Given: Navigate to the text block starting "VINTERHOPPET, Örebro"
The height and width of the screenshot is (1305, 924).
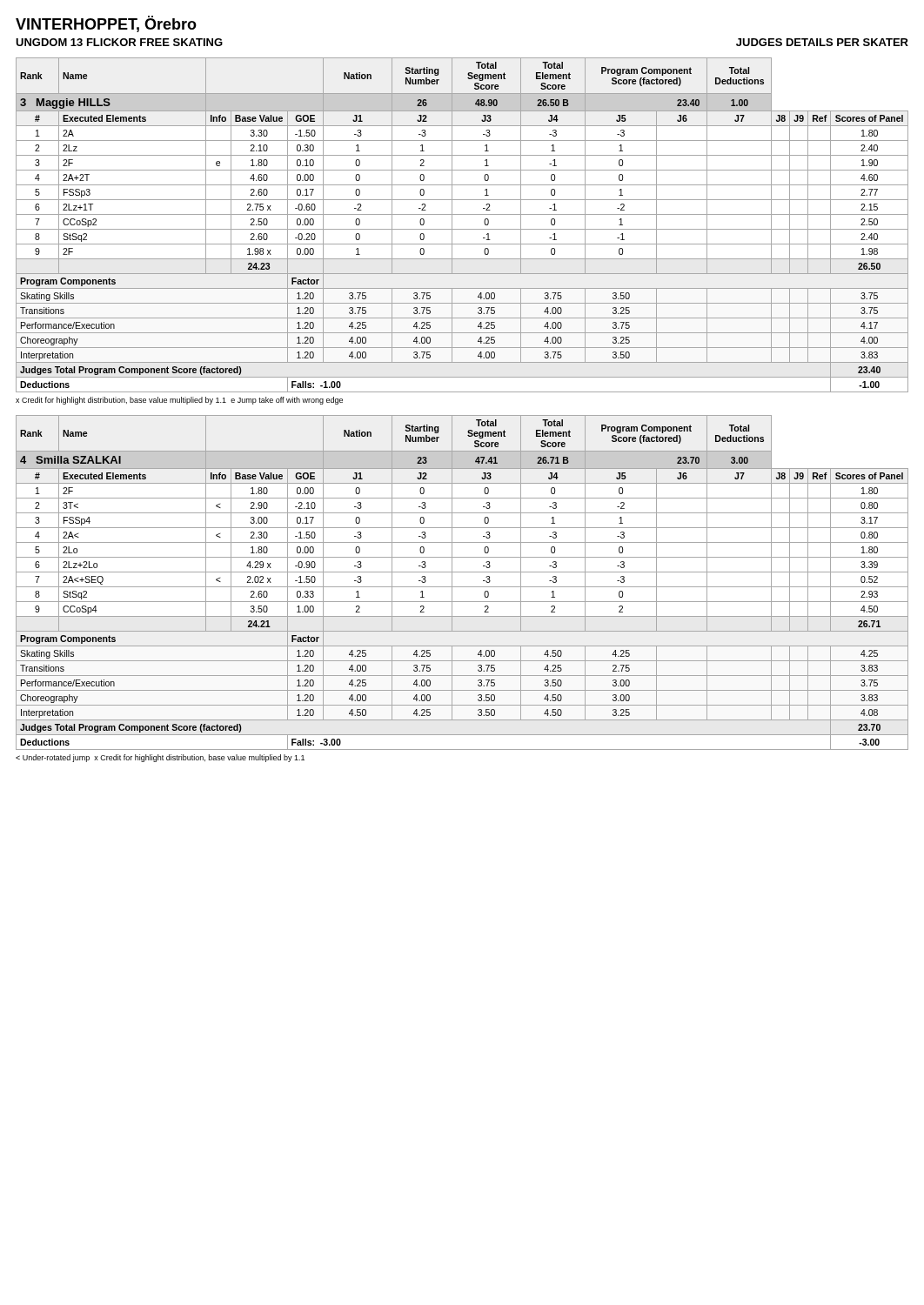Looking at the screenshot, I should (x=106, y=24).
